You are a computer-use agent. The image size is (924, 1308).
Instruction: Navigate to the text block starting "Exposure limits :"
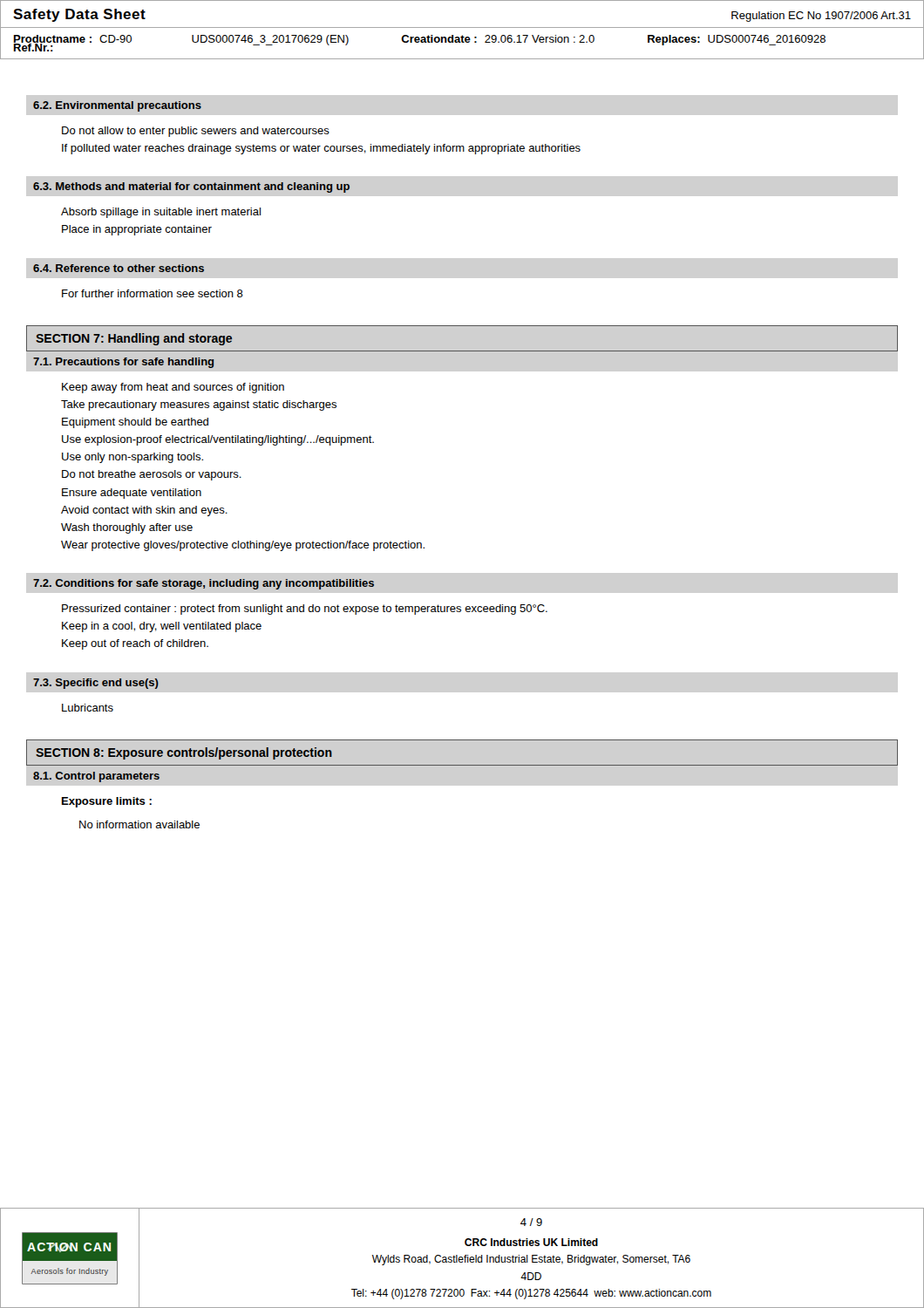(107, 801)
